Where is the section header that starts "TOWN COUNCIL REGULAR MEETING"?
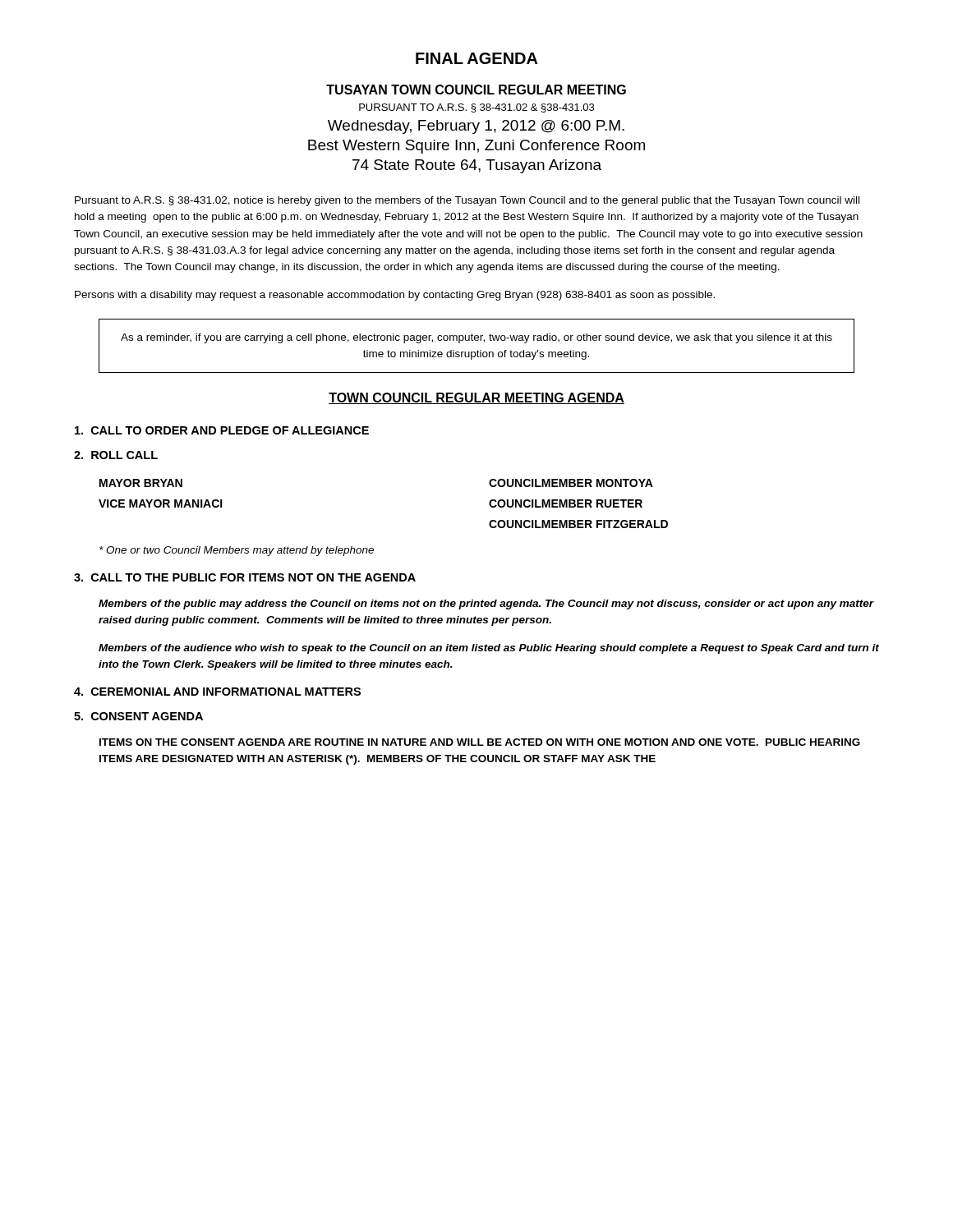This screenshot has width=953, height=1232. click(x=476, y=398)
